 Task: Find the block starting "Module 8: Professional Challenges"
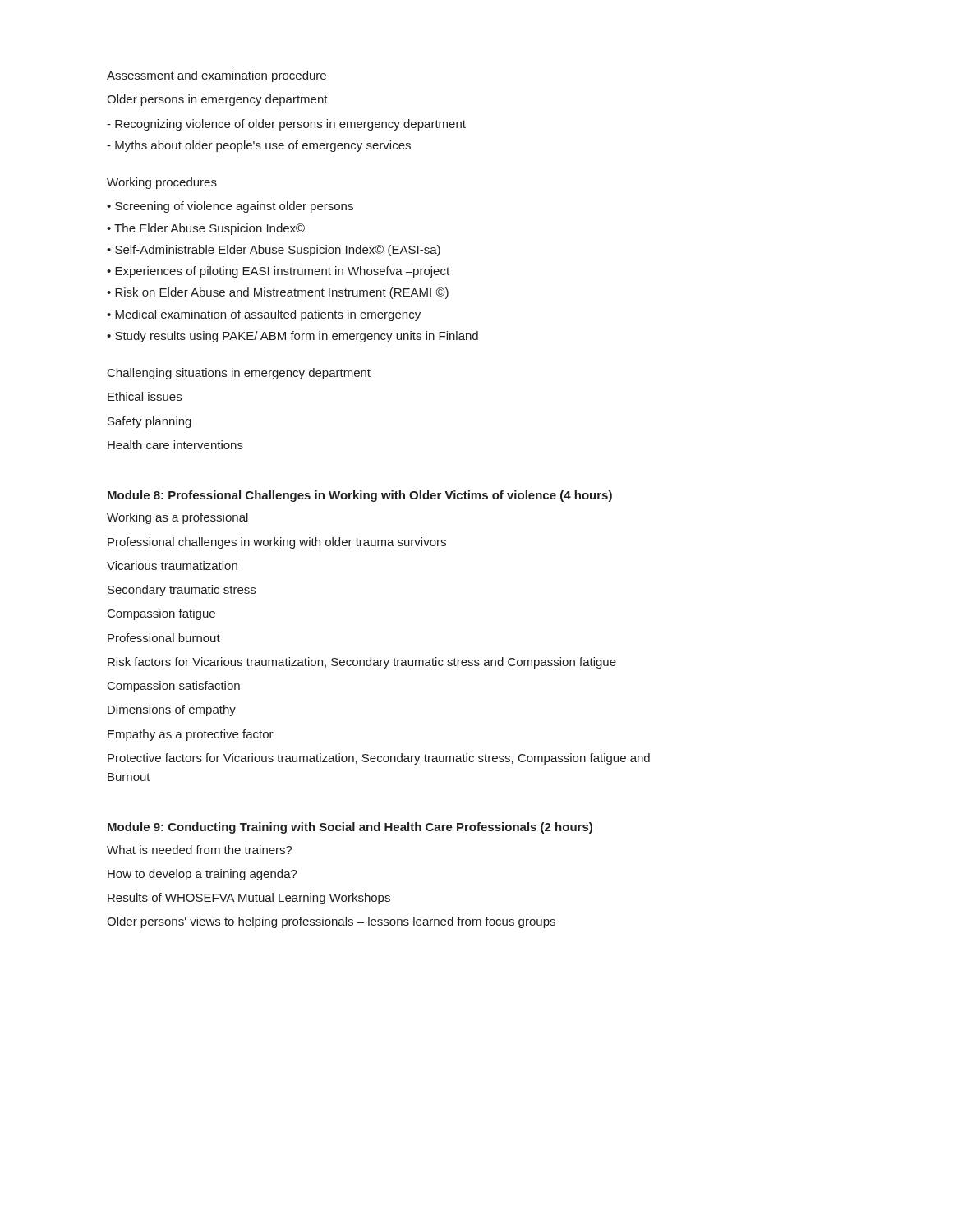click(360, 495)
